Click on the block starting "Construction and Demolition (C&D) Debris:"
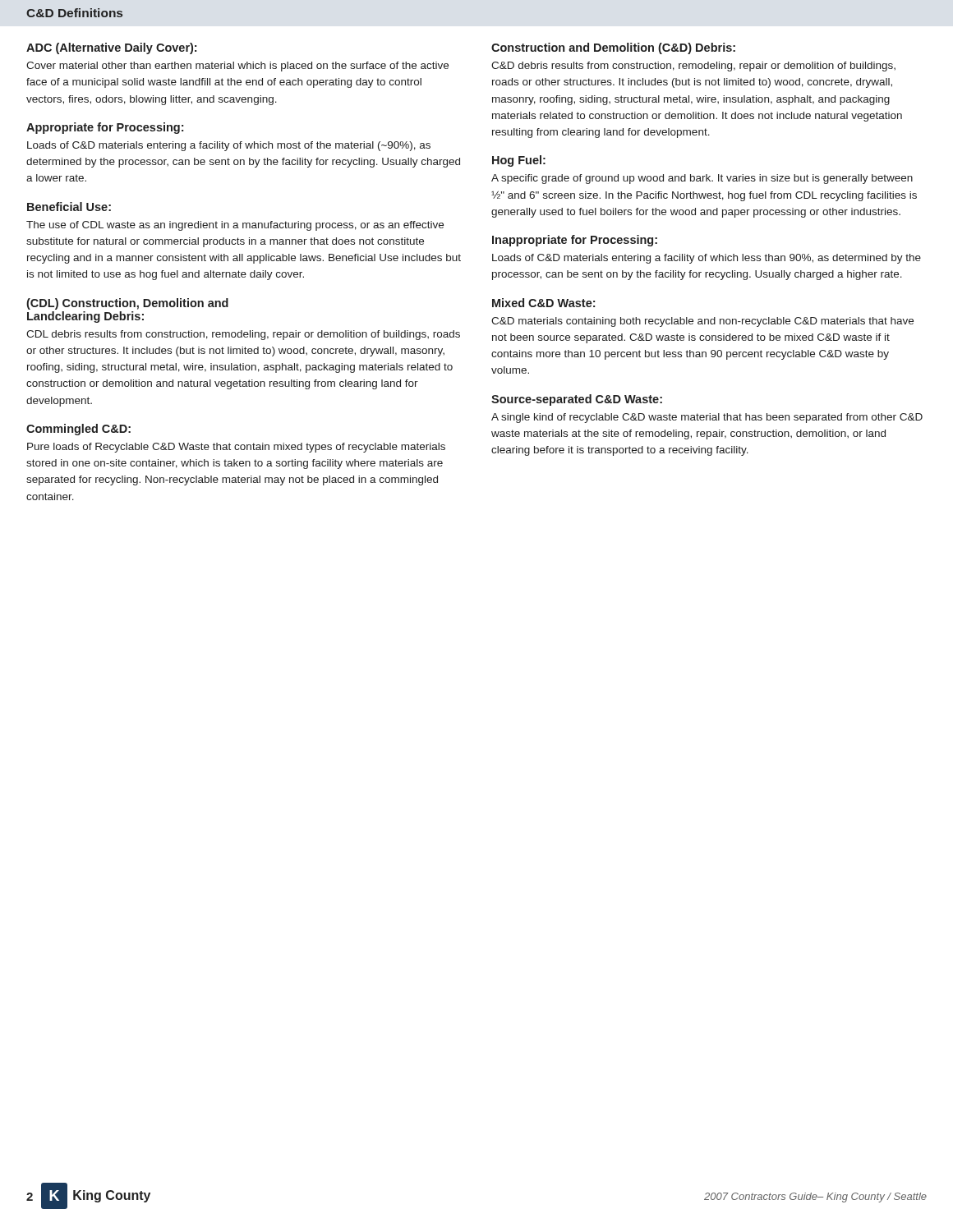The image size is (953, 1232). tap(709, 48)
